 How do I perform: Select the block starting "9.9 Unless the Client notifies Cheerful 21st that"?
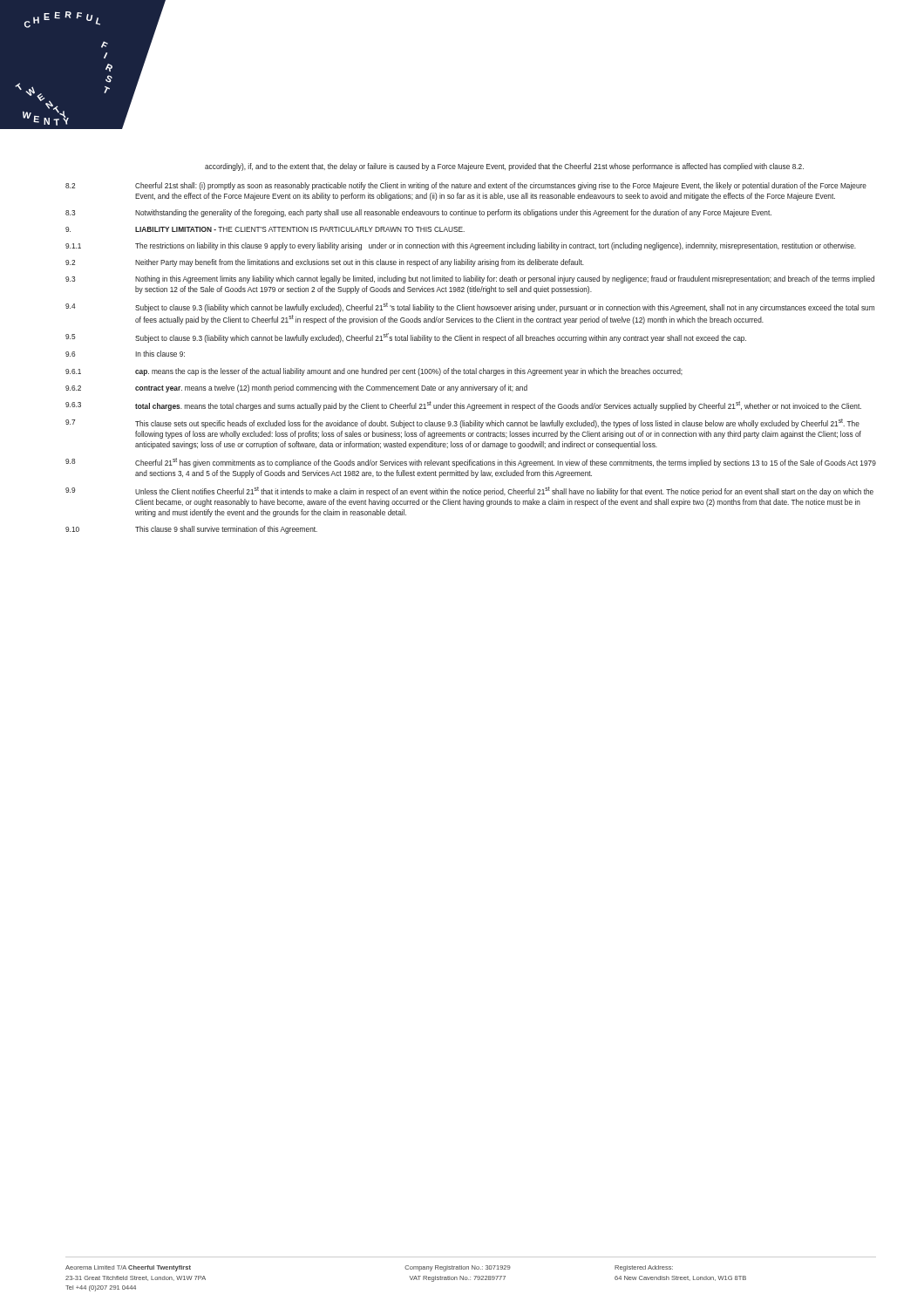click(x=471, y=501)
